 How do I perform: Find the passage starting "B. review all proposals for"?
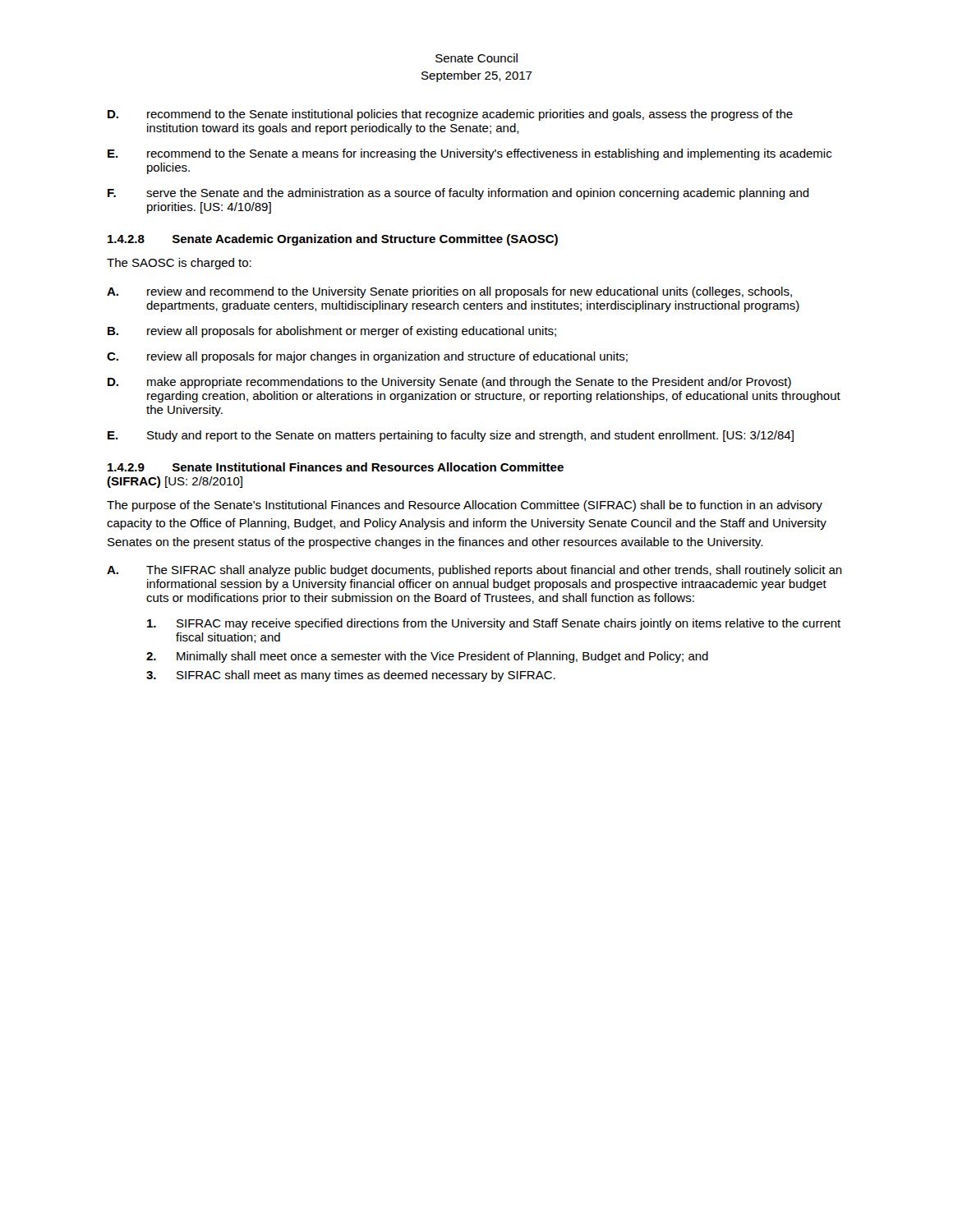click(x=476, y=330)
